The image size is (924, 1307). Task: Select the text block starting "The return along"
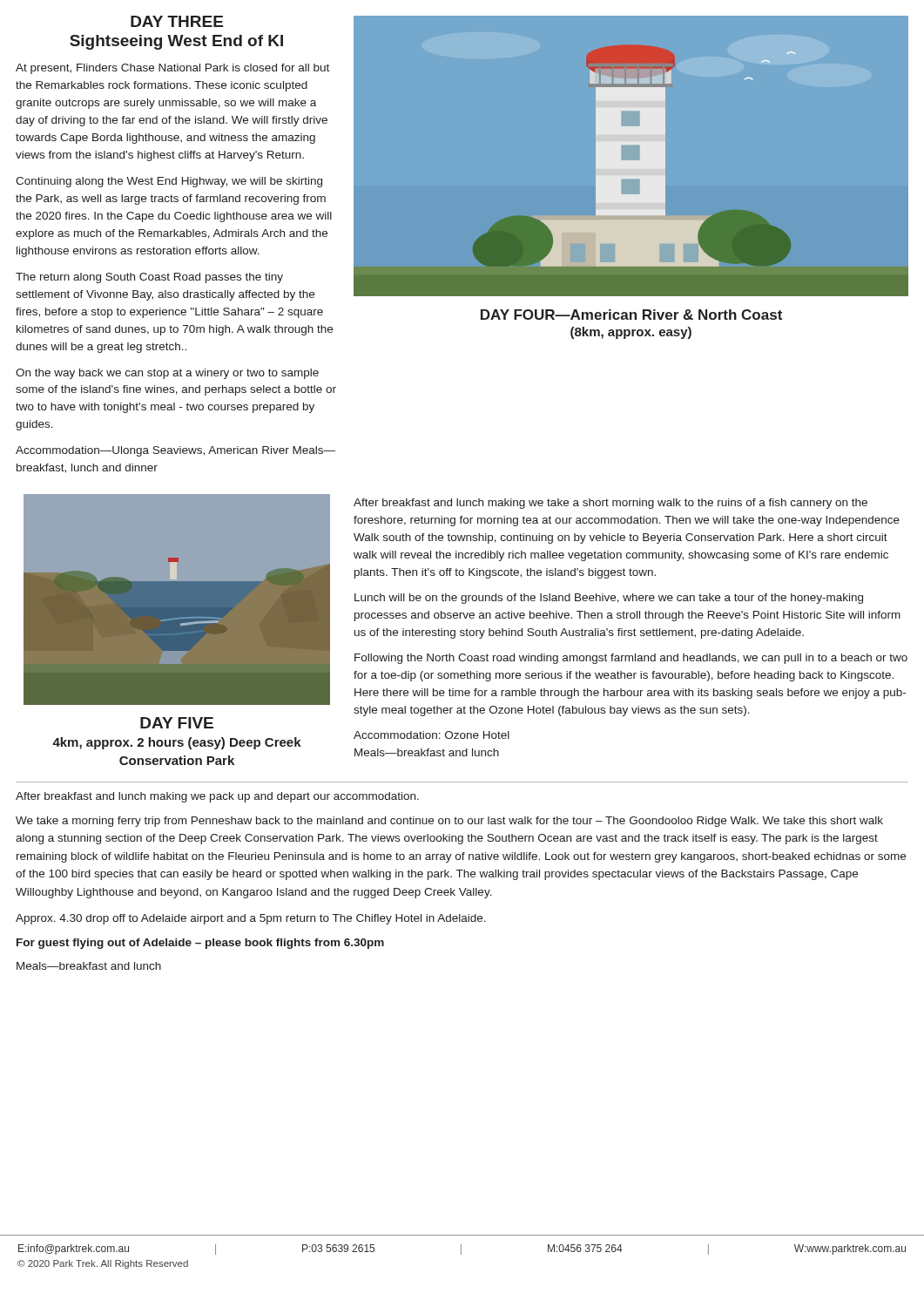[x=177, y=312]
